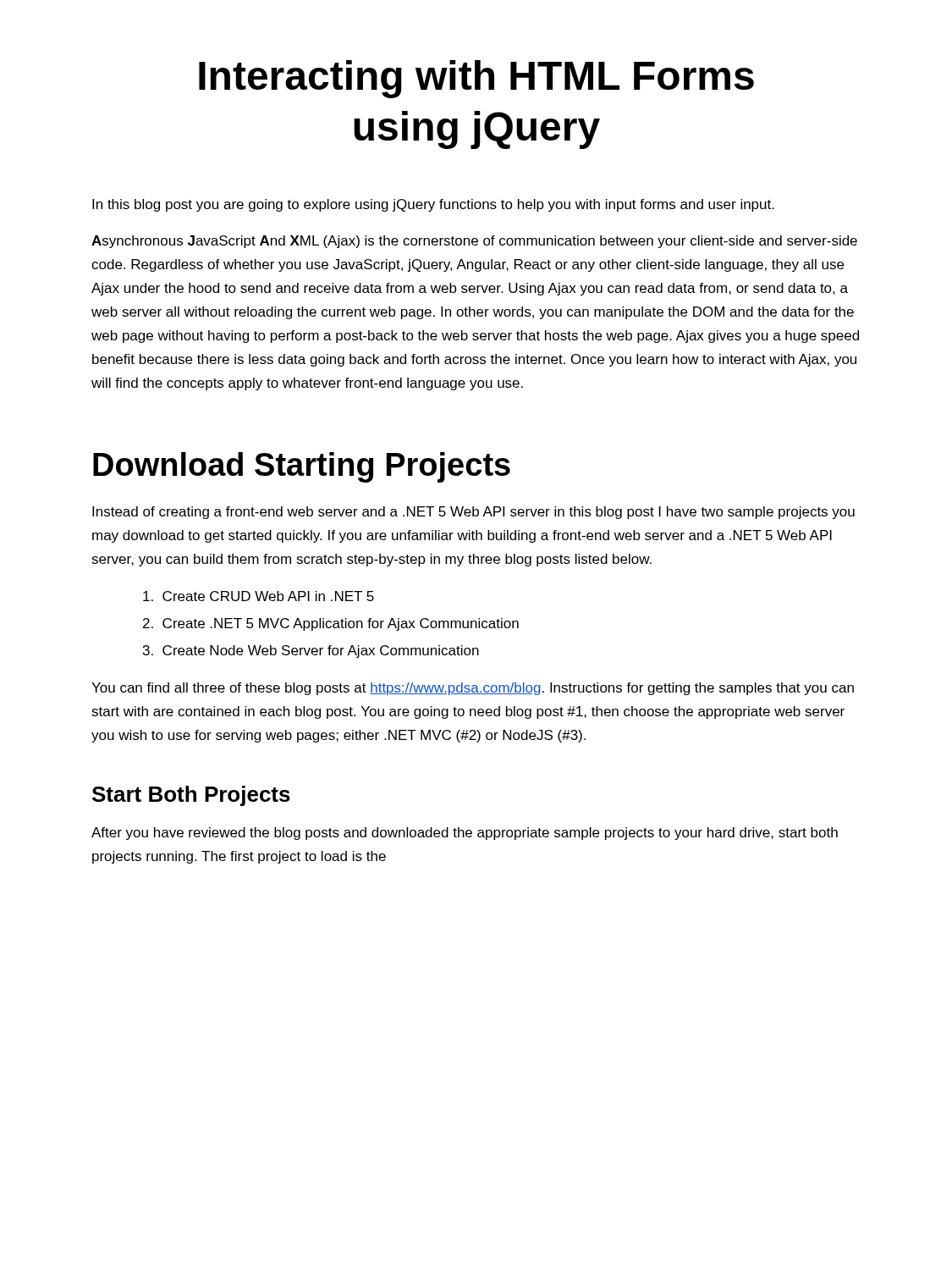Locate the section header that says "Download Starting Projects"
Viewport: 952px width, 1270px height.
pyautogui.click(x=301, y=464)
